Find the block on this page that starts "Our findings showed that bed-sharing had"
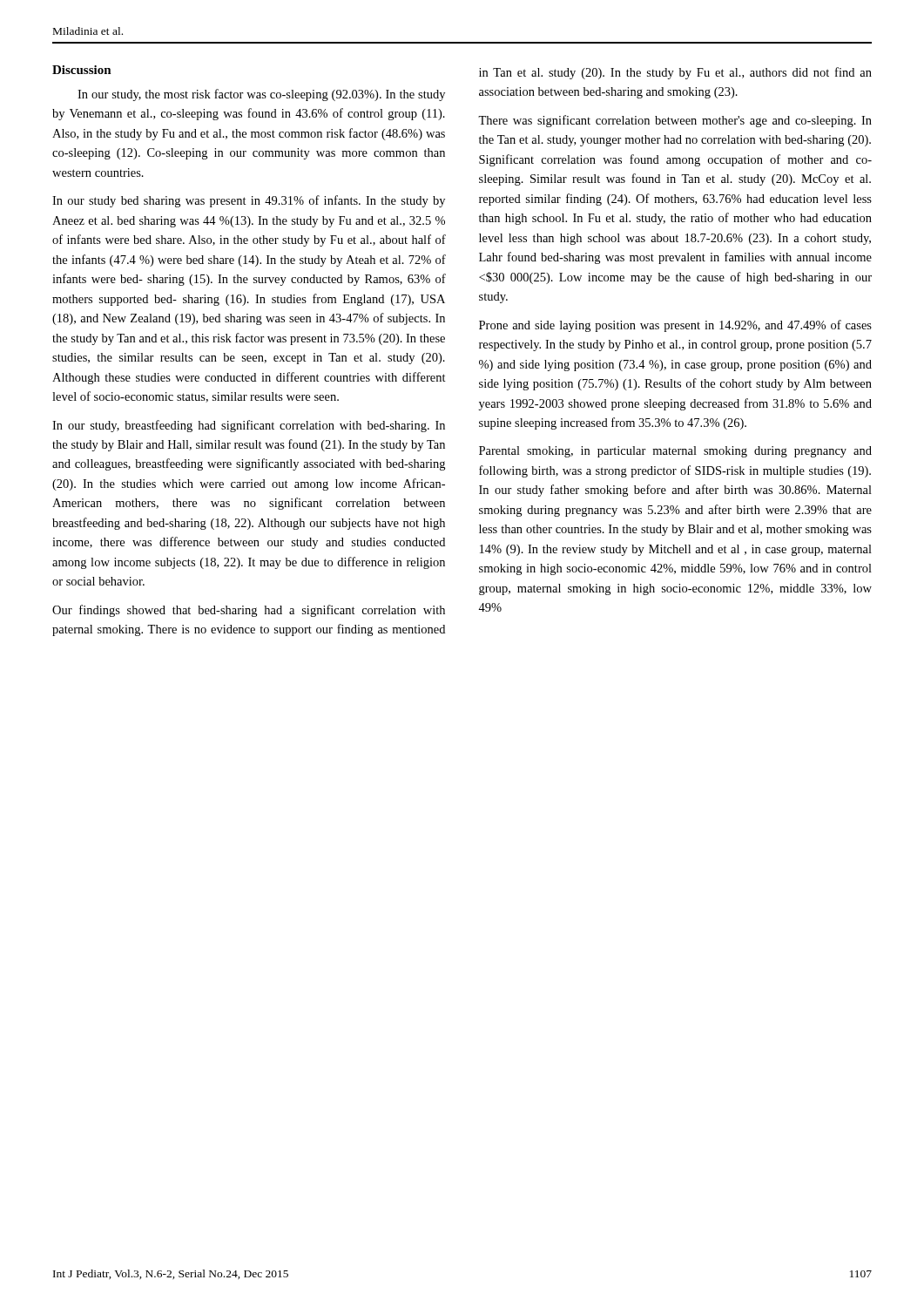The width and height of the screenshot is (924, 1307). coord(82,72)
